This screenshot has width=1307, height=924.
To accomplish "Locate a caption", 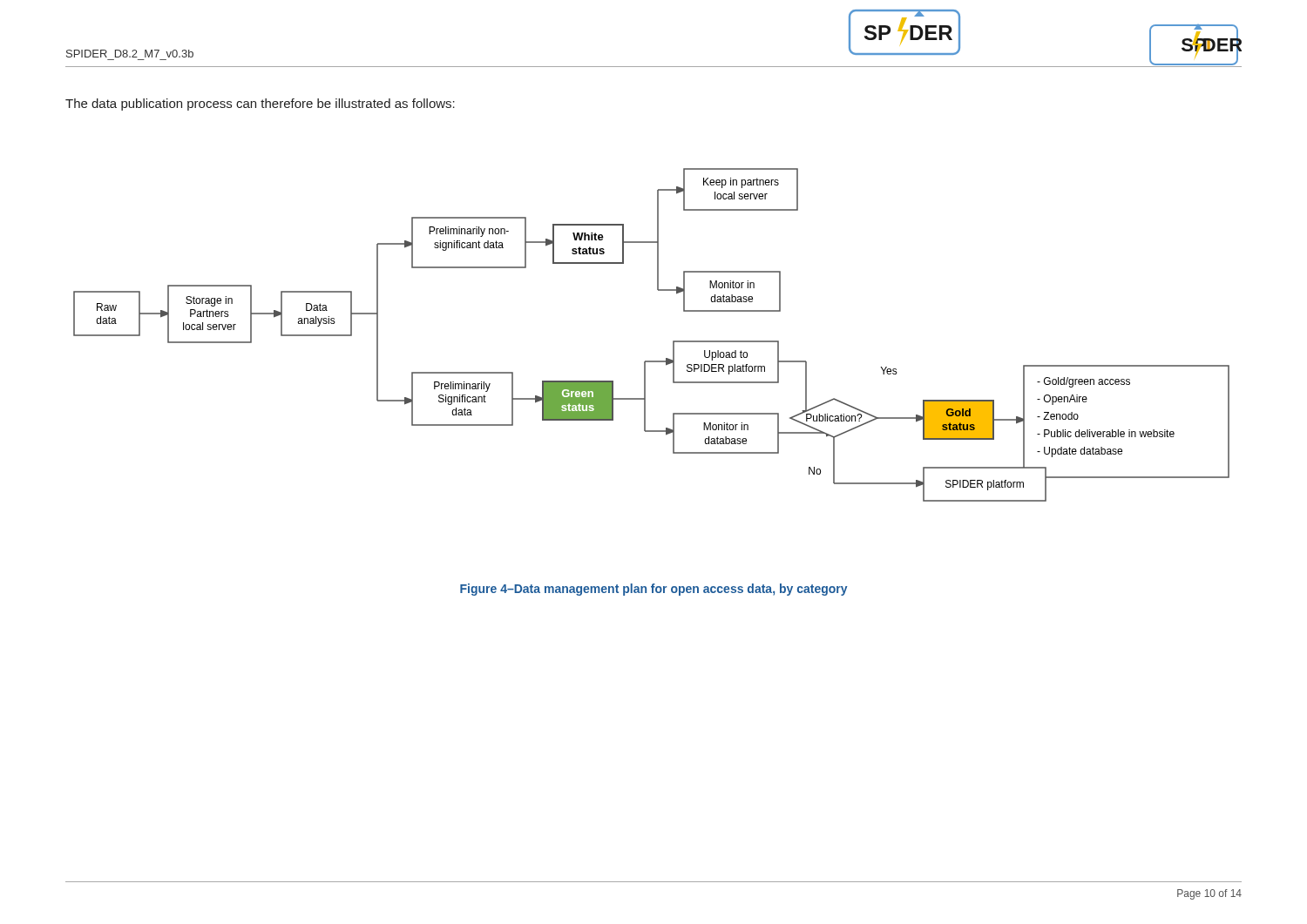I will tap(653, 589).
